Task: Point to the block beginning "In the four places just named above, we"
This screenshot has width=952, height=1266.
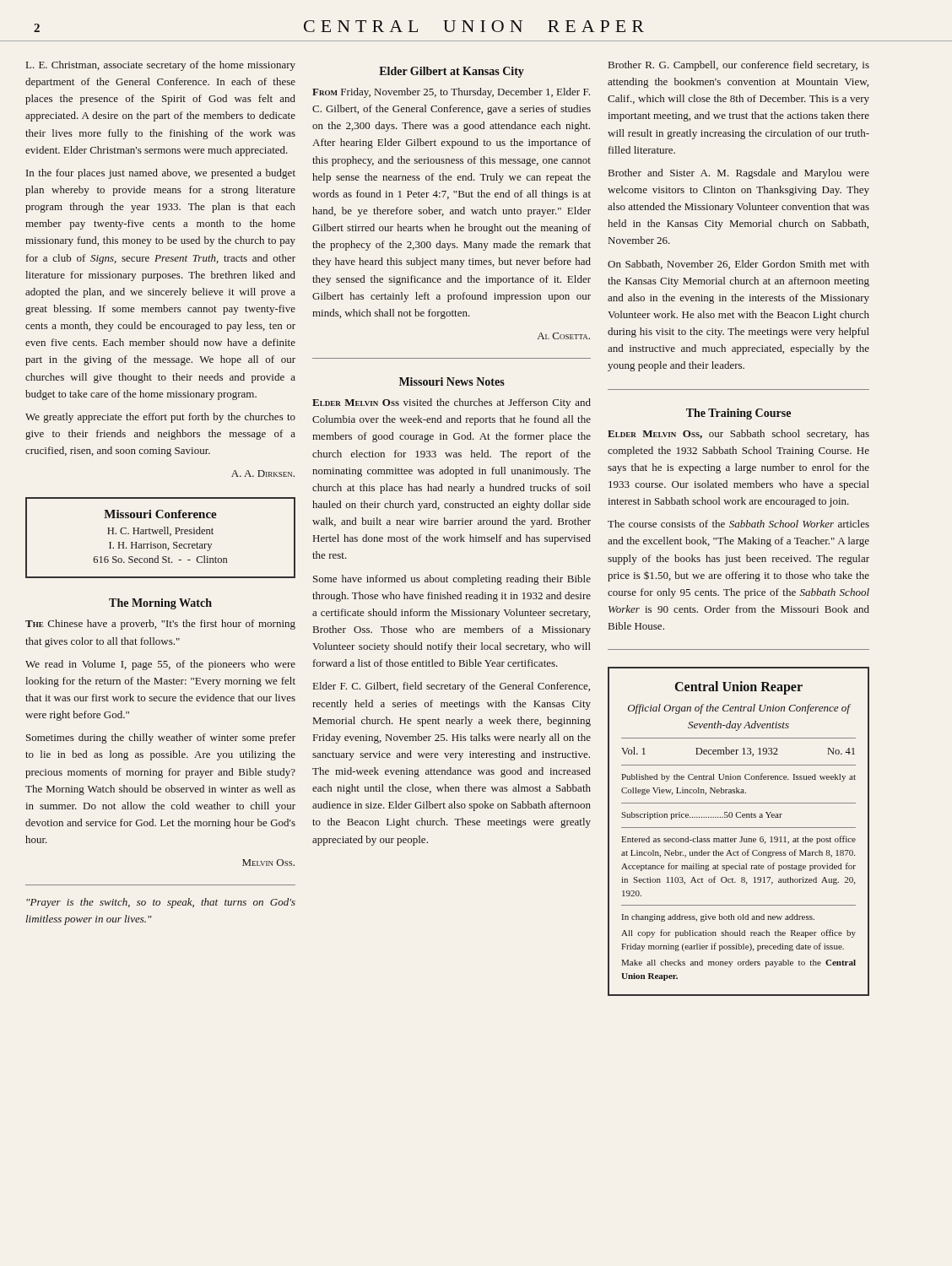Action: pos(160,283)
